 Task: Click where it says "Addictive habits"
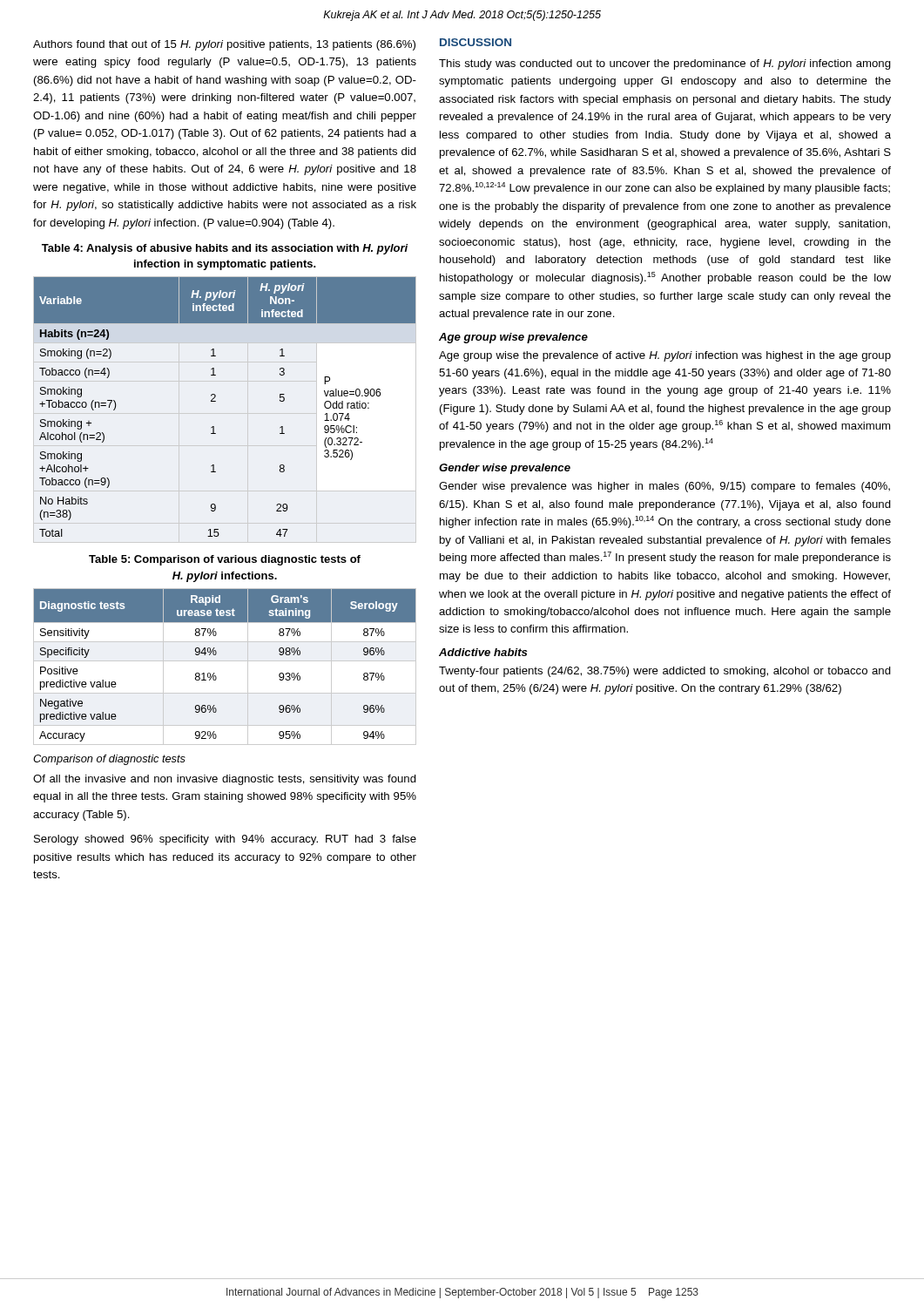pos(483,652)
